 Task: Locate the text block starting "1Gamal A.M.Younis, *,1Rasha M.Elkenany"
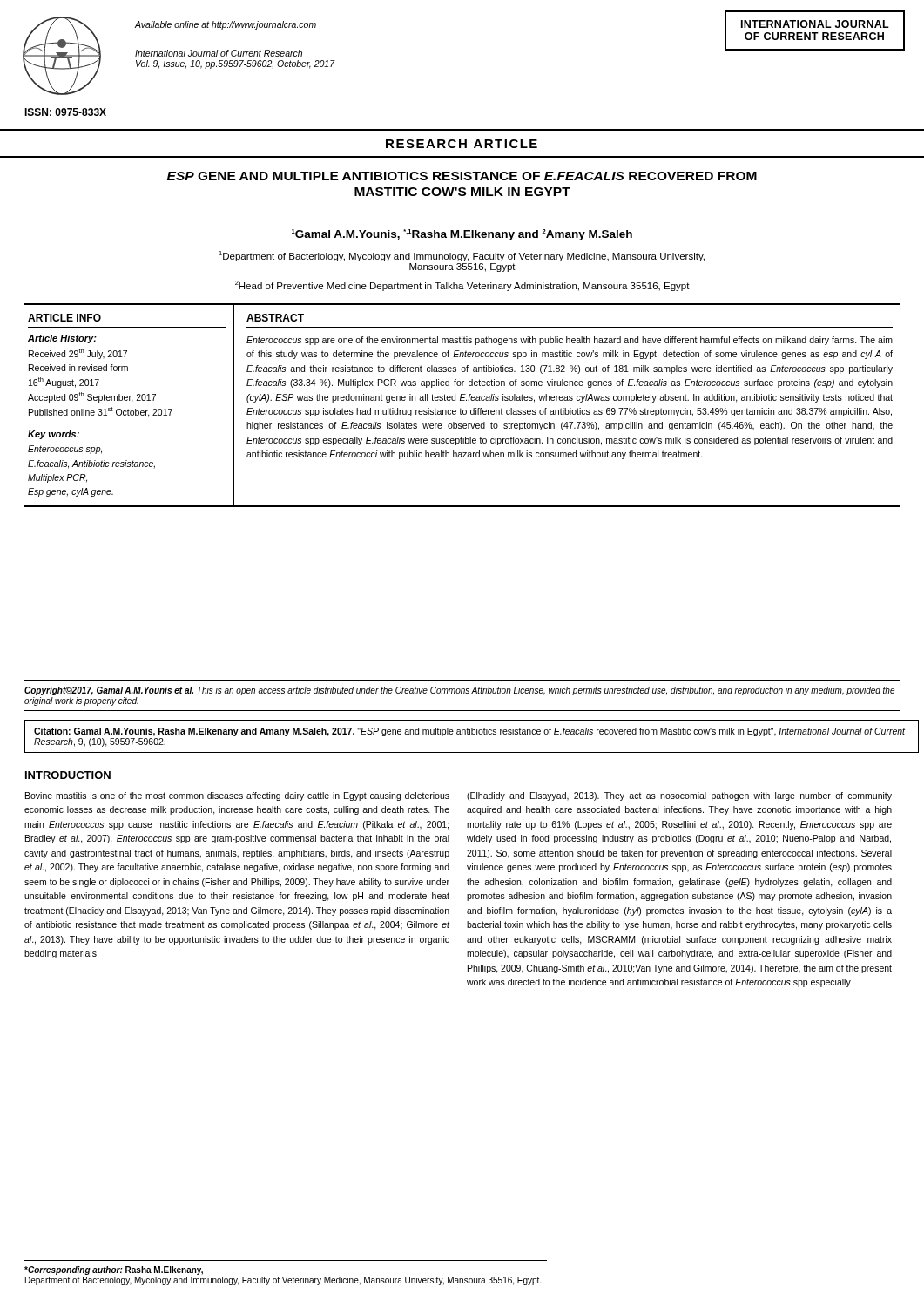[462, 233]
